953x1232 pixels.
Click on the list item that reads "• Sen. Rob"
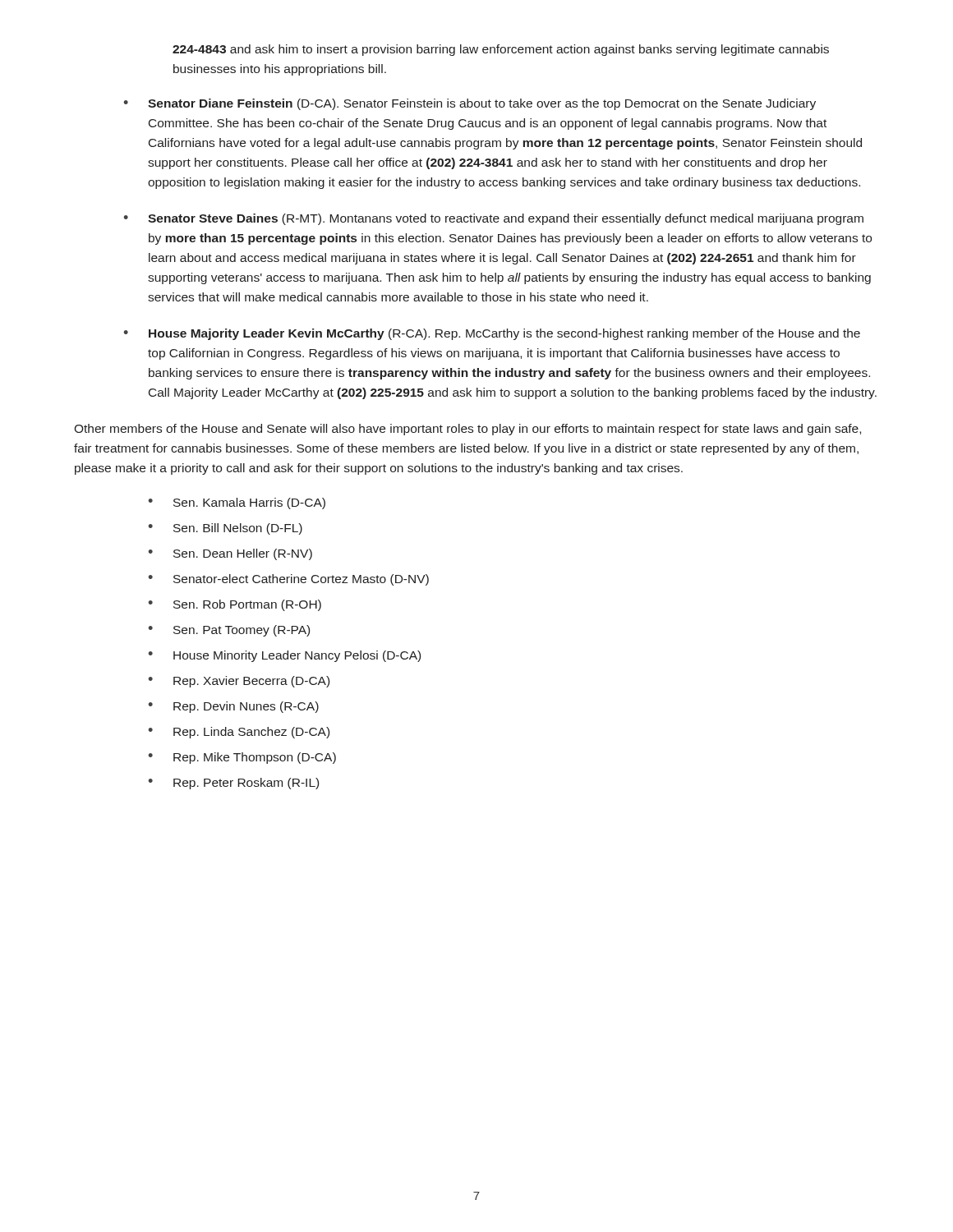pyautogui.click(x=235, y=605)
